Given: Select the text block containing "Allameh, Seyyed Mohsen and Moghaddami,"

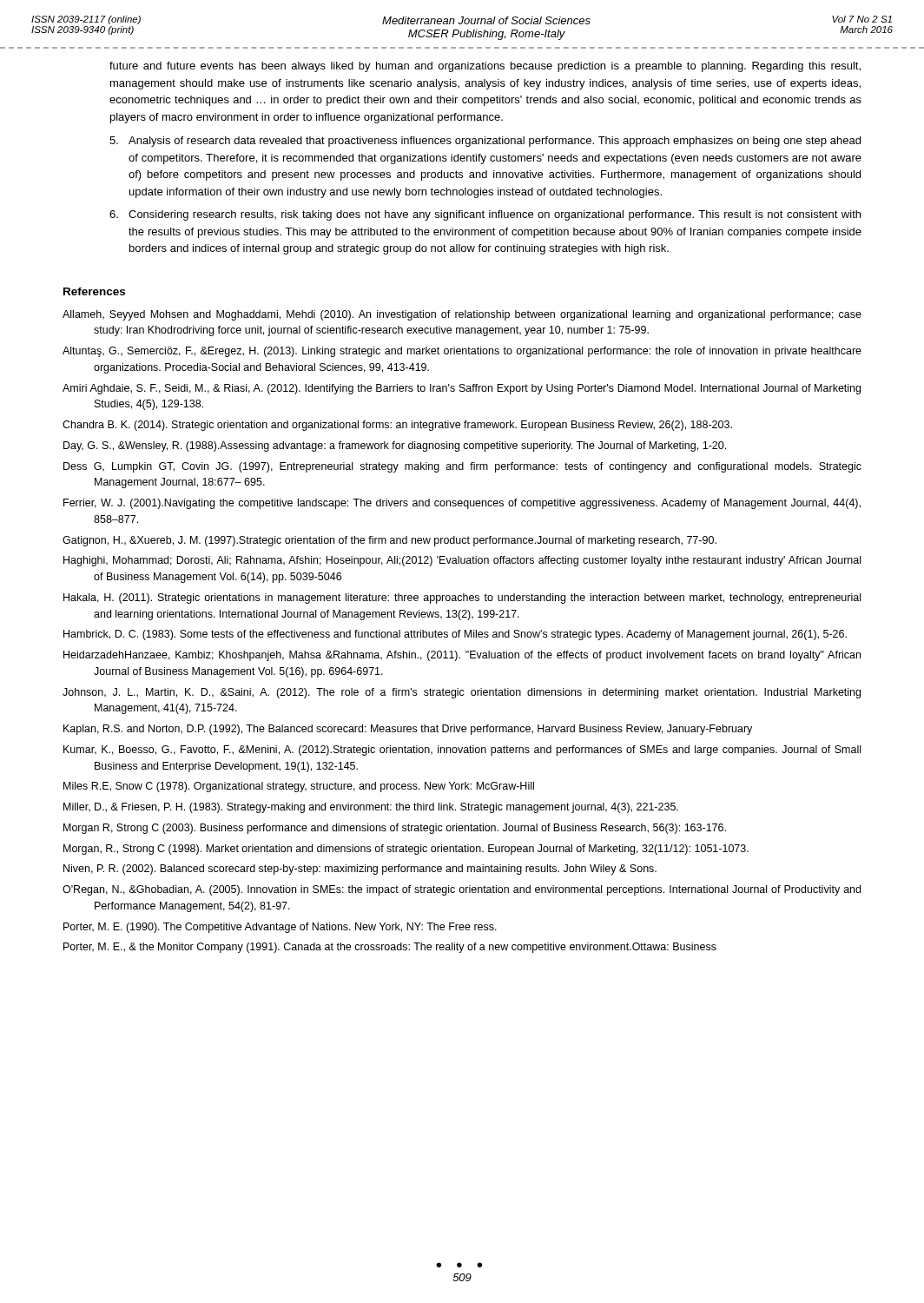Looking at the screenshot, I should (x=462, y=322).
